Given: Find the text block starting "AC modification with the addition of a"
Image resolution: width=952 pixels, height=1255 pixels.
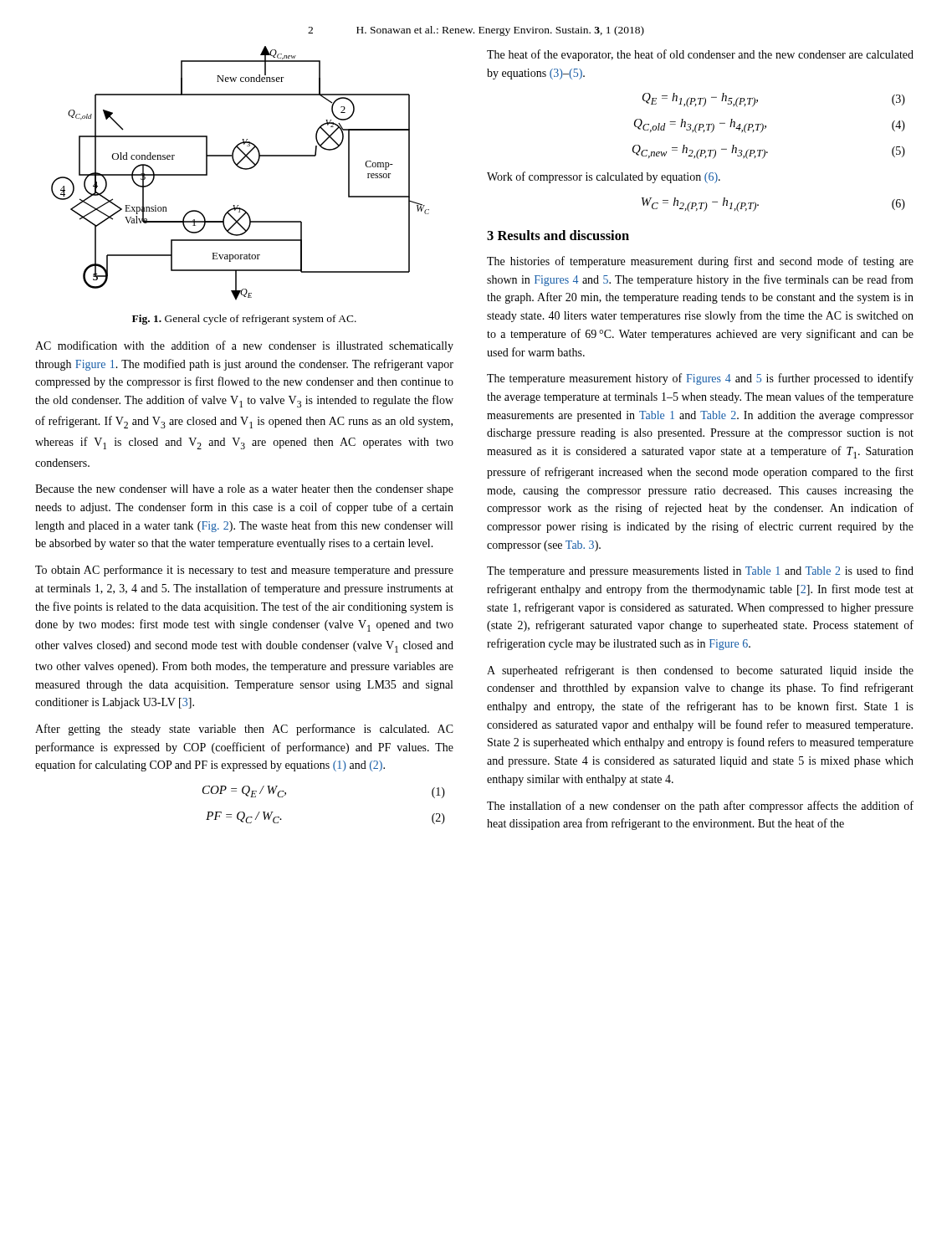Looking at the screenshot, I should point(244,404).
